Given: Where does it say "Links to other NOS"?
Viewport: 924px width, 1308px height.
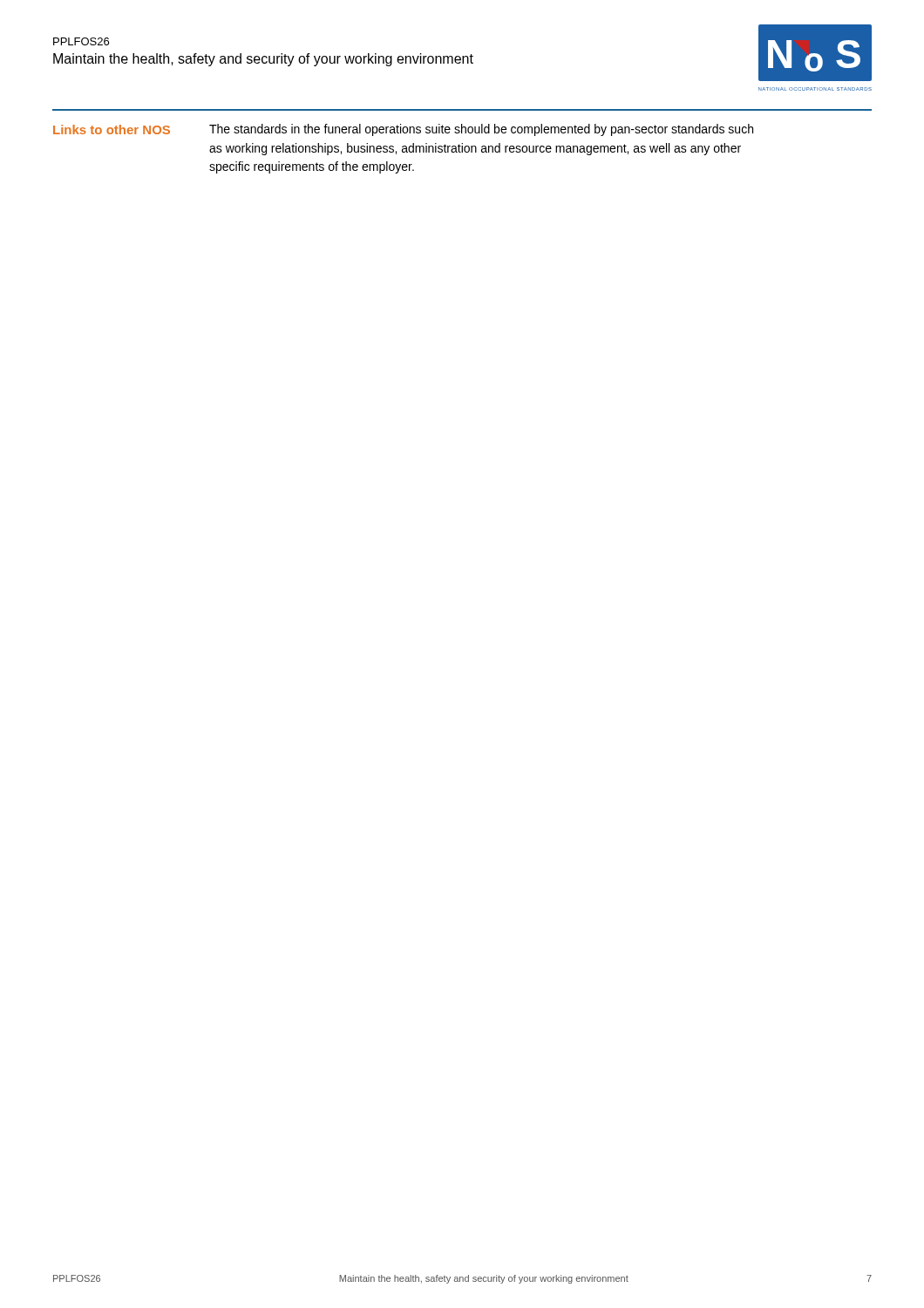Looking at the screenshot, I should (112, 129).
